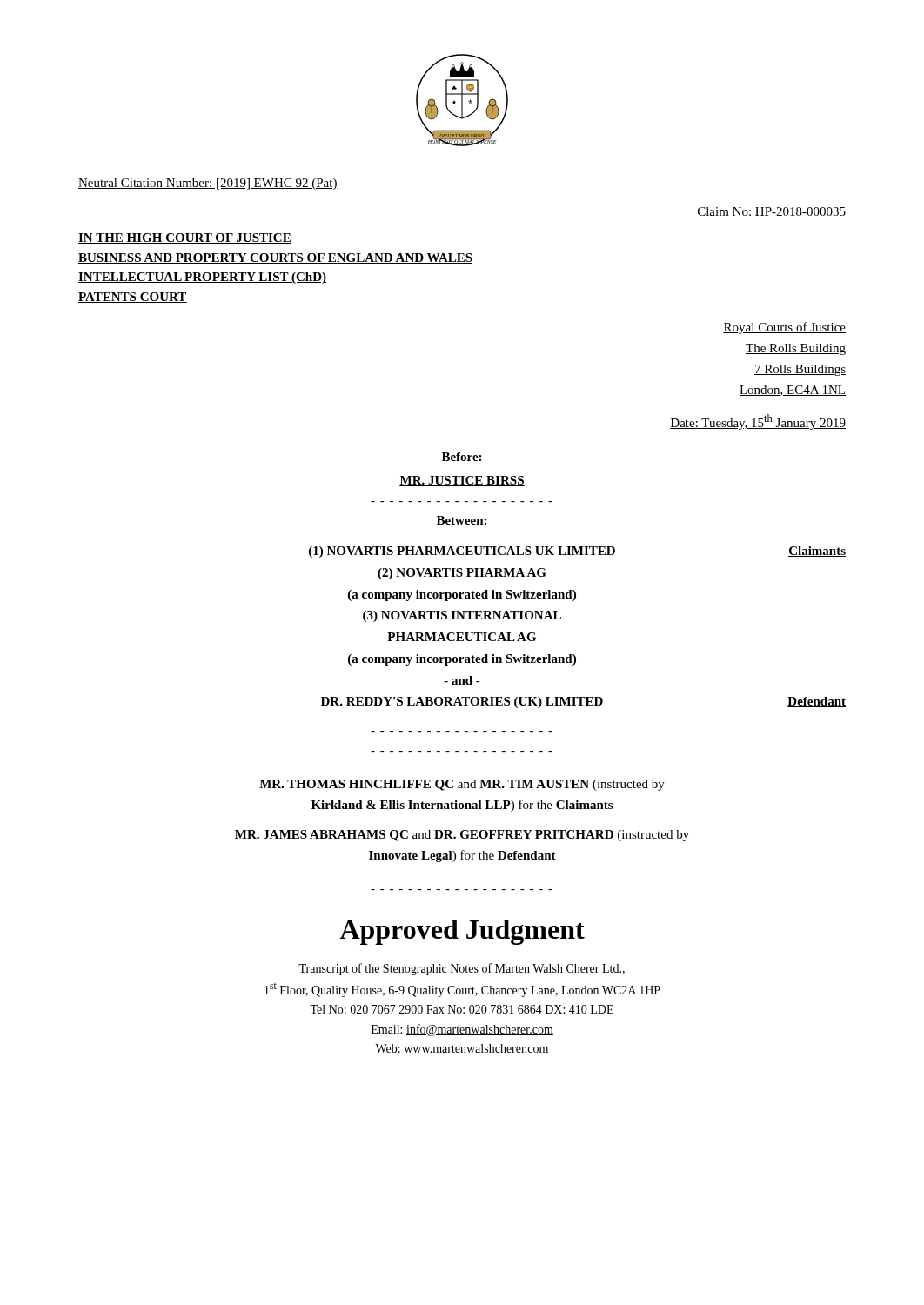924x1305 pixels.
Task: Locate the title that opens with "IN THE HIGH COURT OF JUSTICE BUSINESS AND"
Action: (x=275, y=267)
